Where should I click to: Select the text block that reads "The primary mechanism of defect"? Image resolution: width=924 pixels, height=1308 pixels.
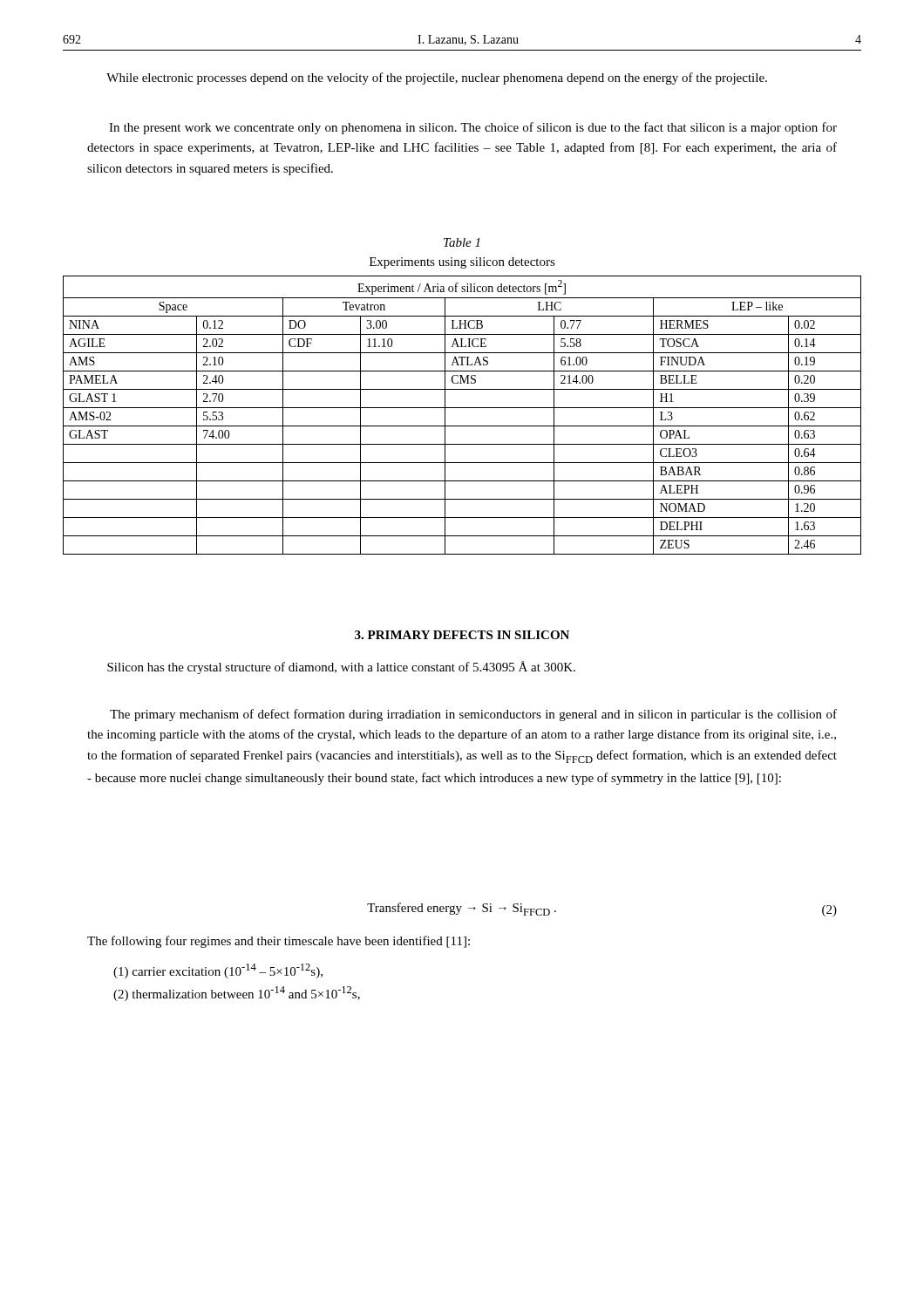[462, 746]
